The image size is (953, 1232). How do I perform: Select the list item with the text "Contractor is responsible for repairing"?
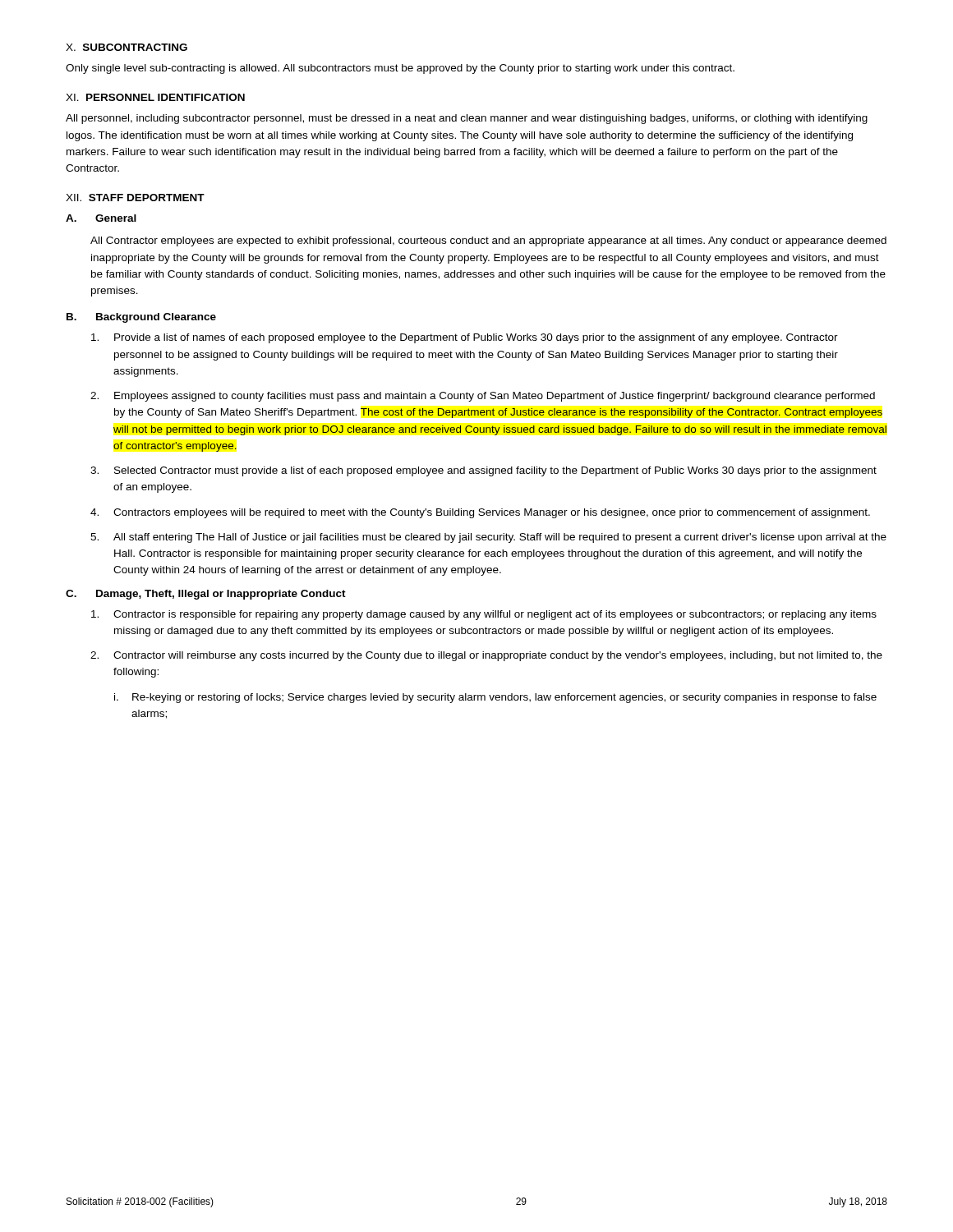point(489,622)
